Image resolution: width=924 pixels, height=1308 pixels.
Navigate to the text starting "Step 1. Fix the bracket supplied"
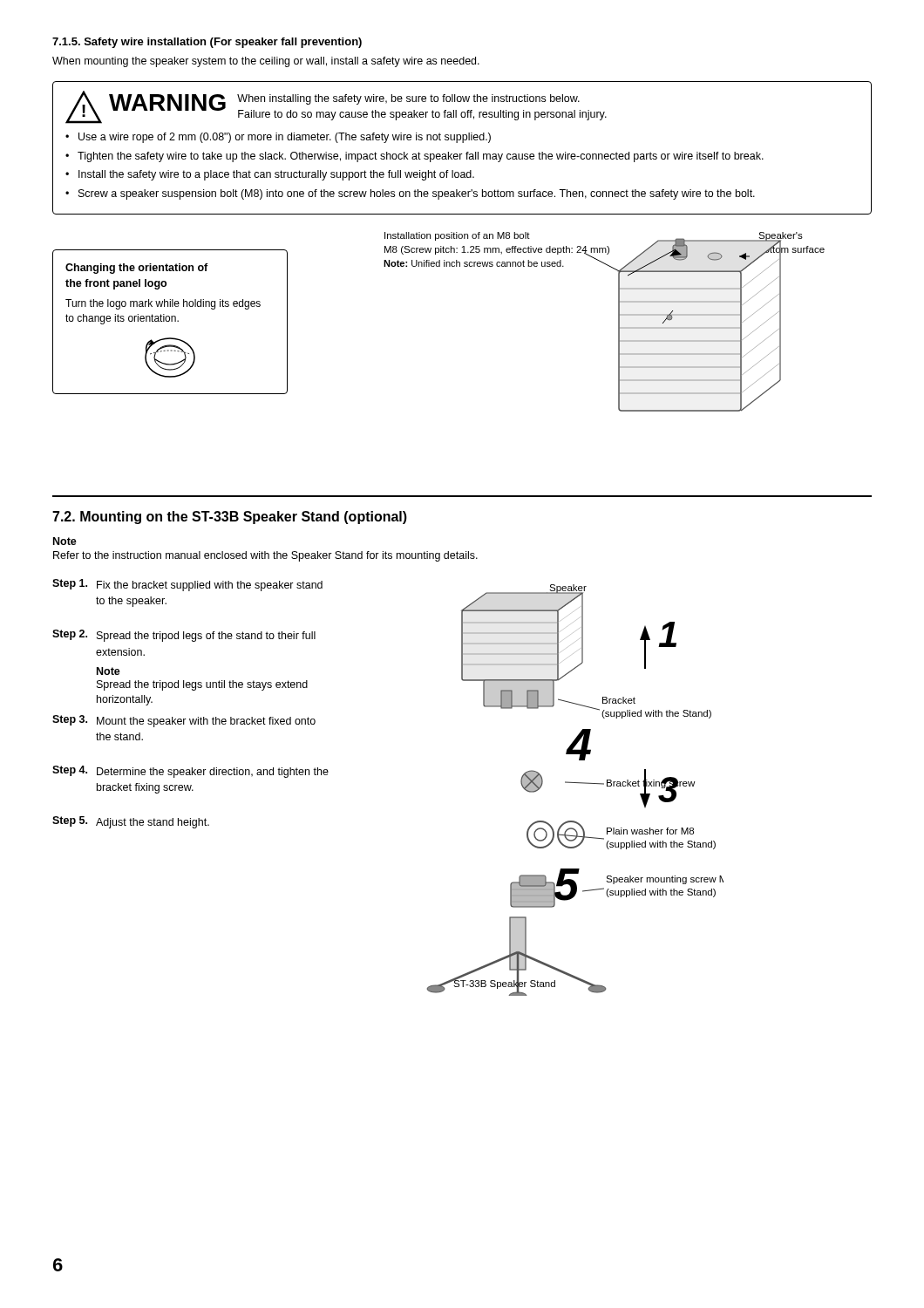pyautogui.click(x=192, y=593)
